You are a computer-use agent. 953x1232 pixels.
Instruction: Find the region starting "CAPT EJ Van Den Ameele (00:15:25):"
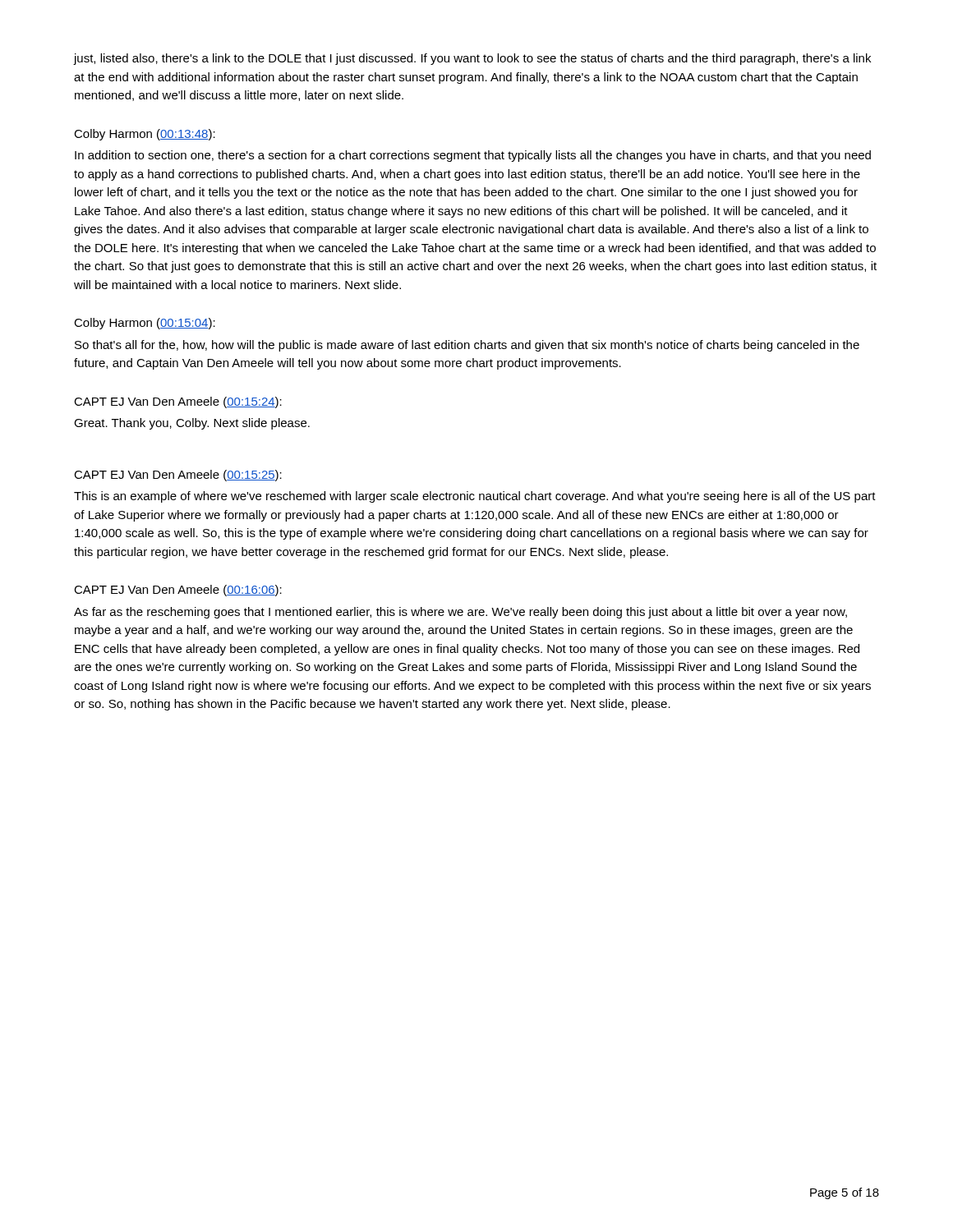[178, 474]
